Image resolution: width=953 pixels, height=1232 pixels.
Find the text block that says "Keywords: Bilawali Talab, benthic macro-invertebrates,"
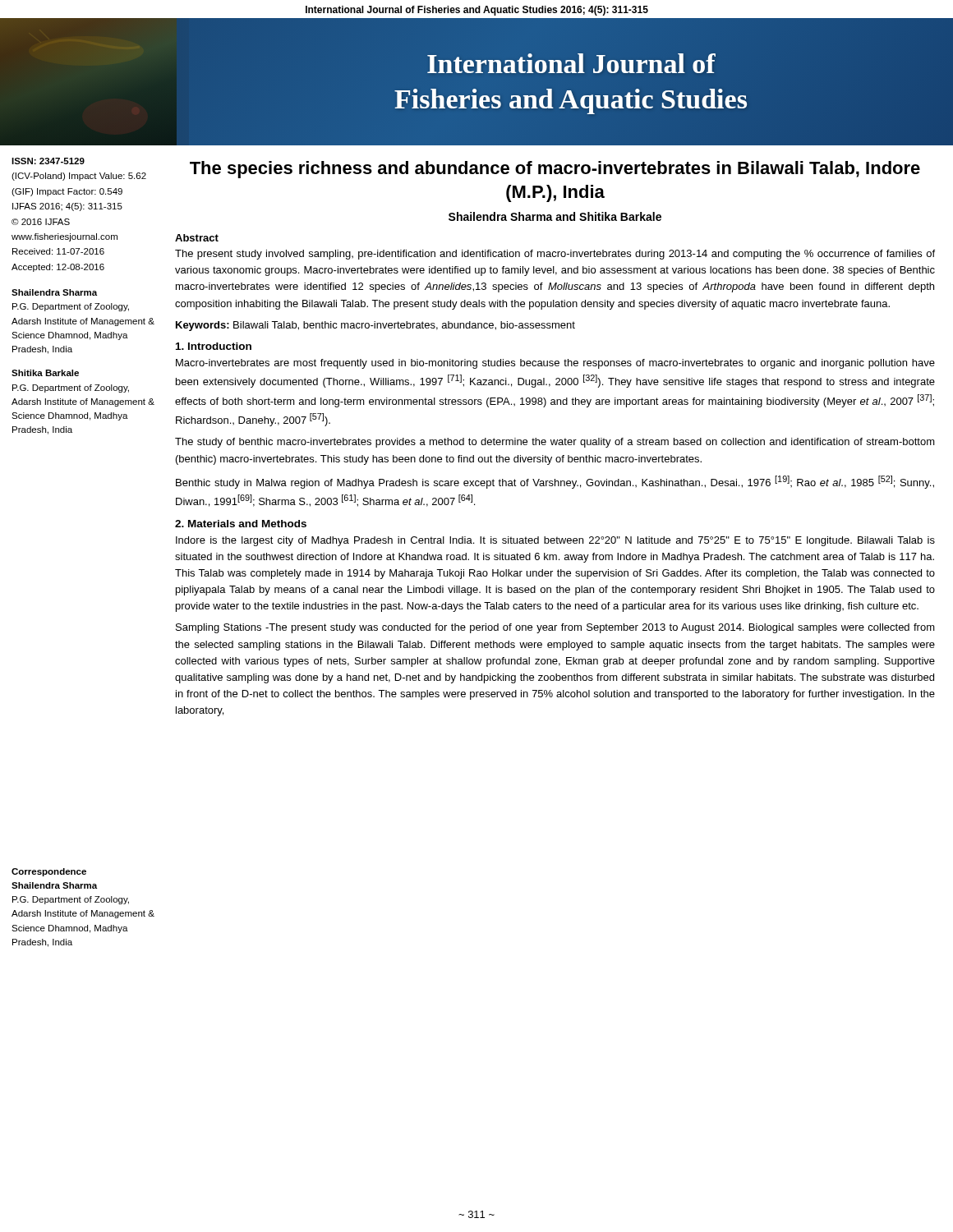375,325
